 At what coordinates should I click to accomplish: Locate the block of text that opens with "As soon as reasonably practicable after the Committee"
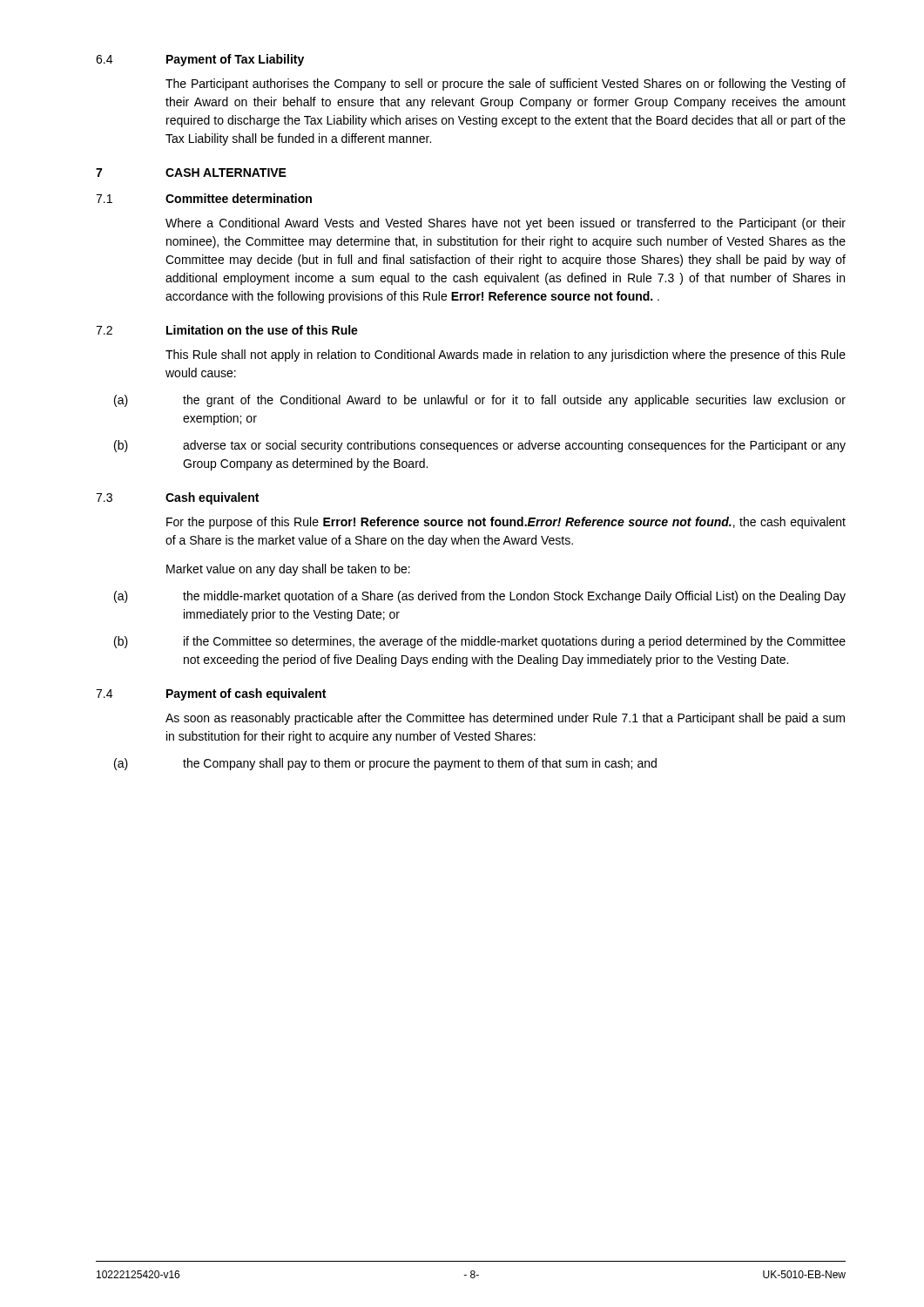471,728
